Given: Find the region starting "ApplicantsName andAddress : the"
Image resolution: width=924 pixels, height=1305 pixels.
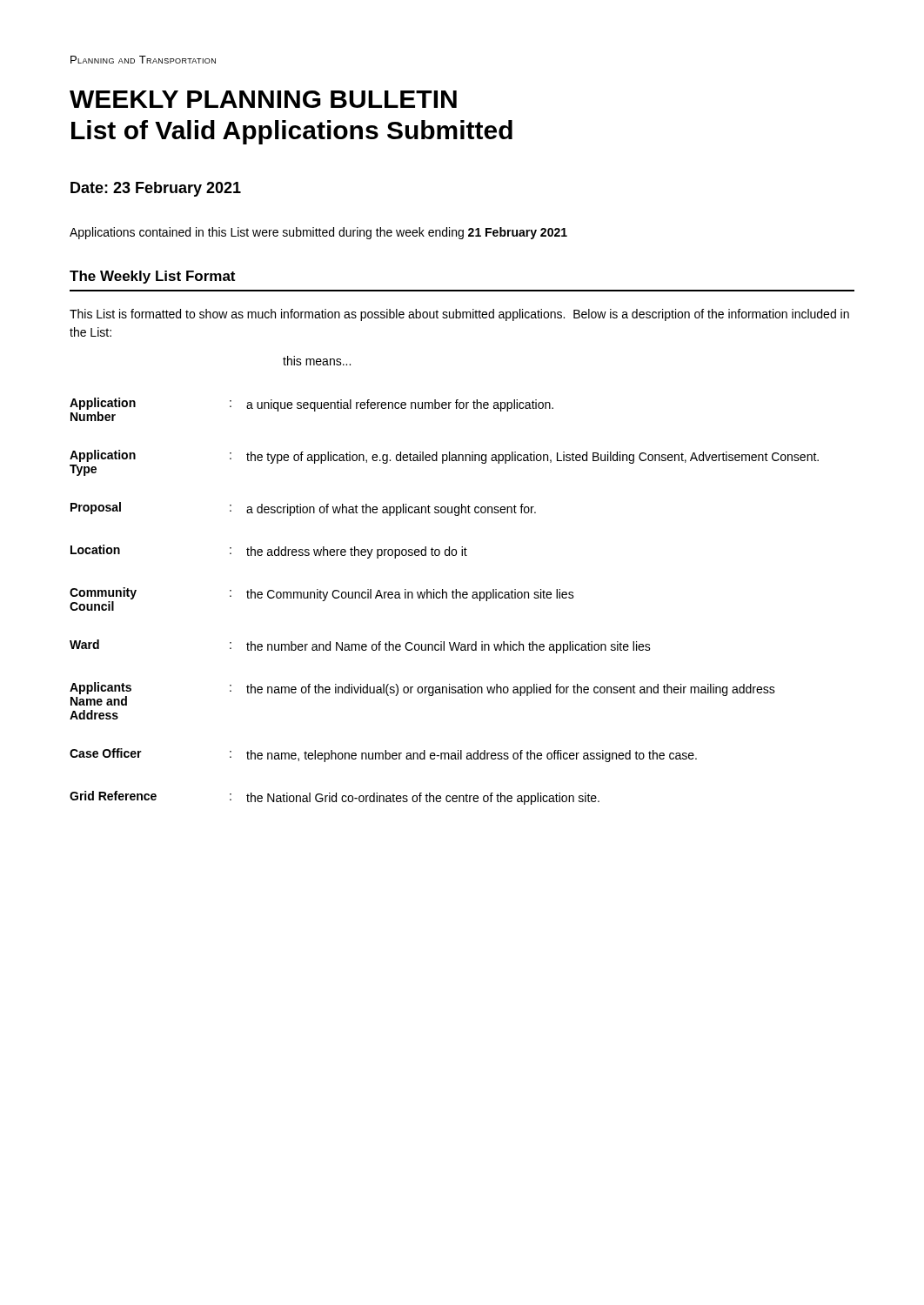Looking at the screenshot, I should coord(462,701).
